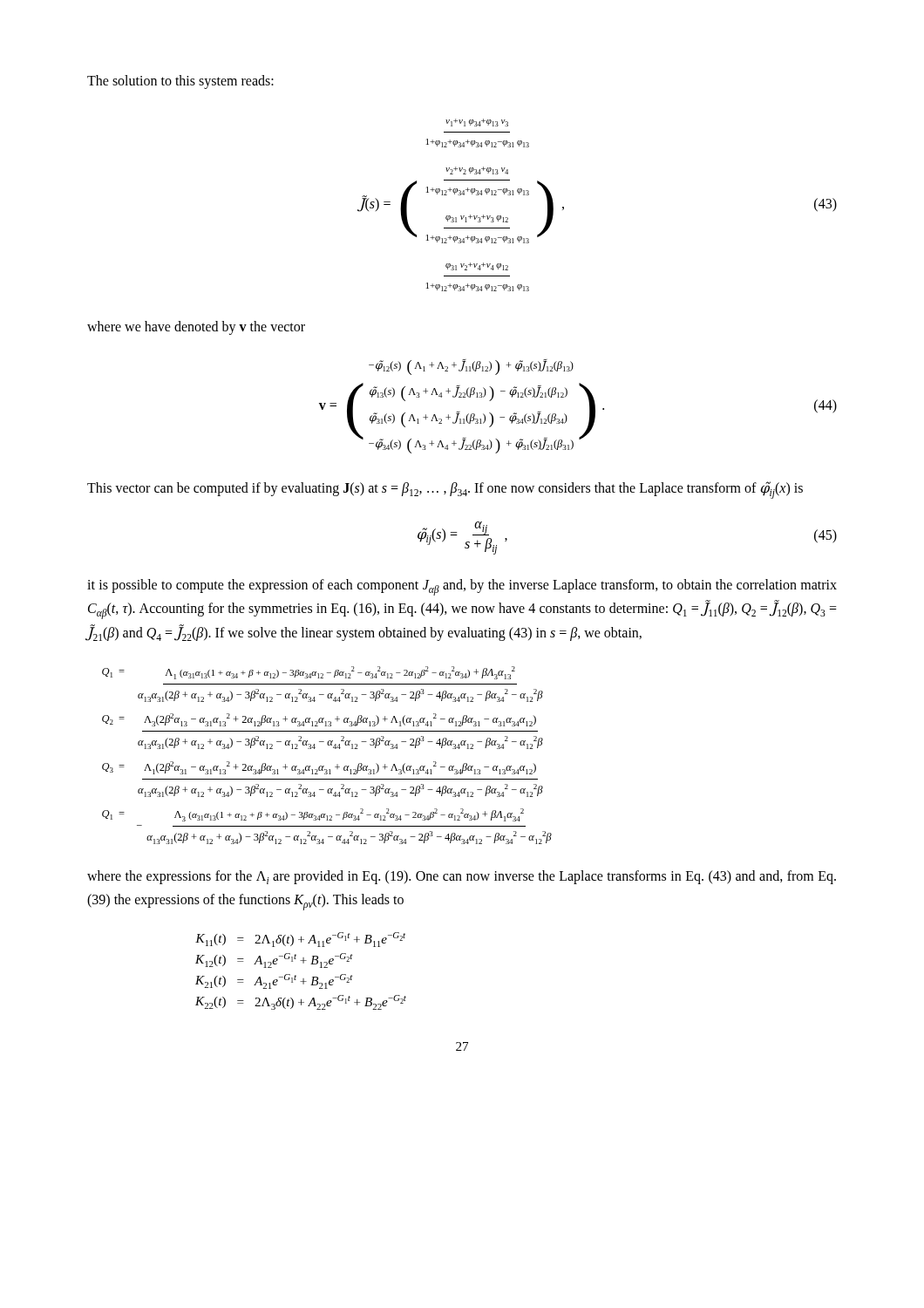This screenshot has height=1308, width=924.
Task: Locate the block of text that opens with "The solution to this system"
Action: [181, 81]
